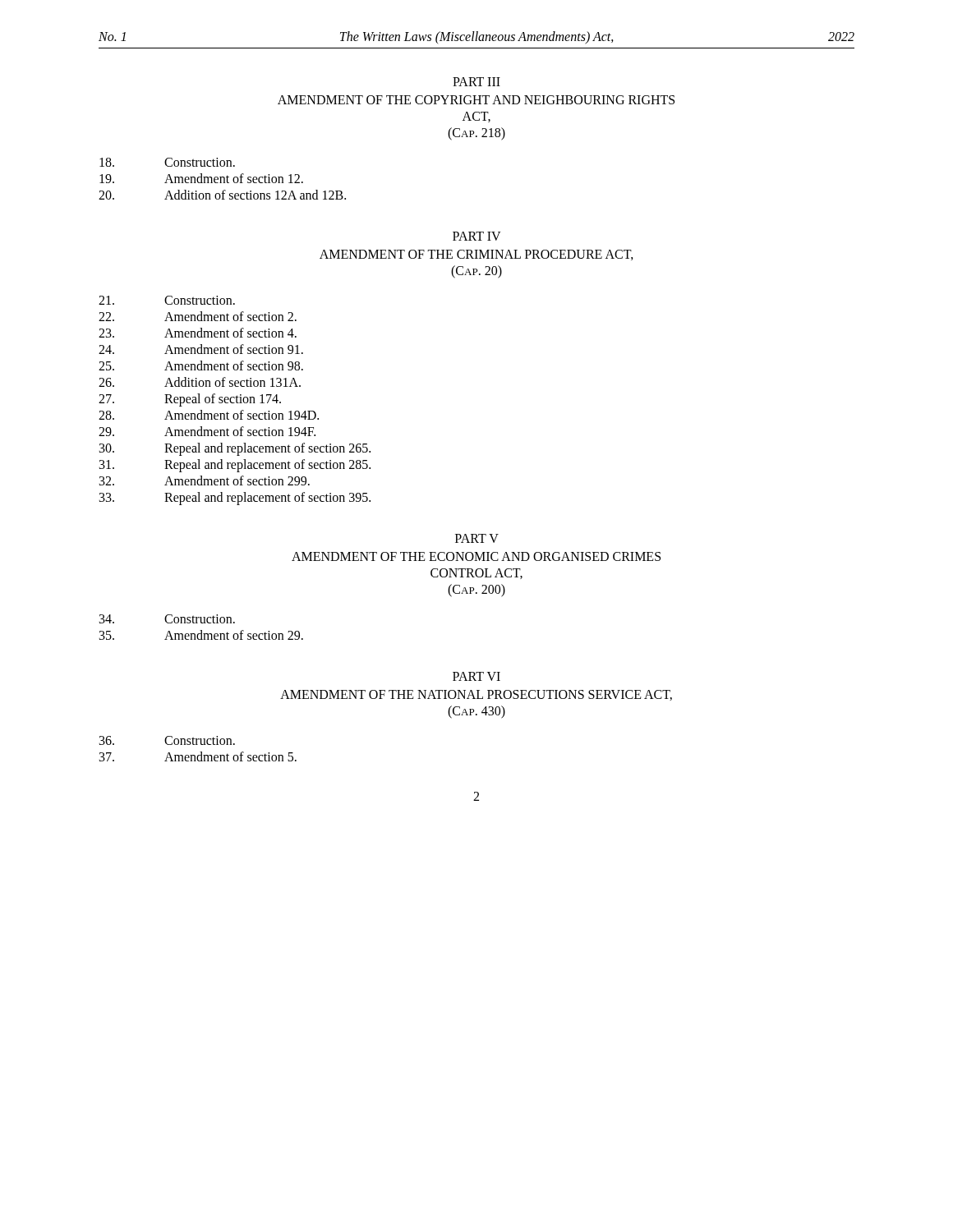Select the text block starting "35. Amendment of section 29."
953x1232 pixels.
(x=201, y=635)
